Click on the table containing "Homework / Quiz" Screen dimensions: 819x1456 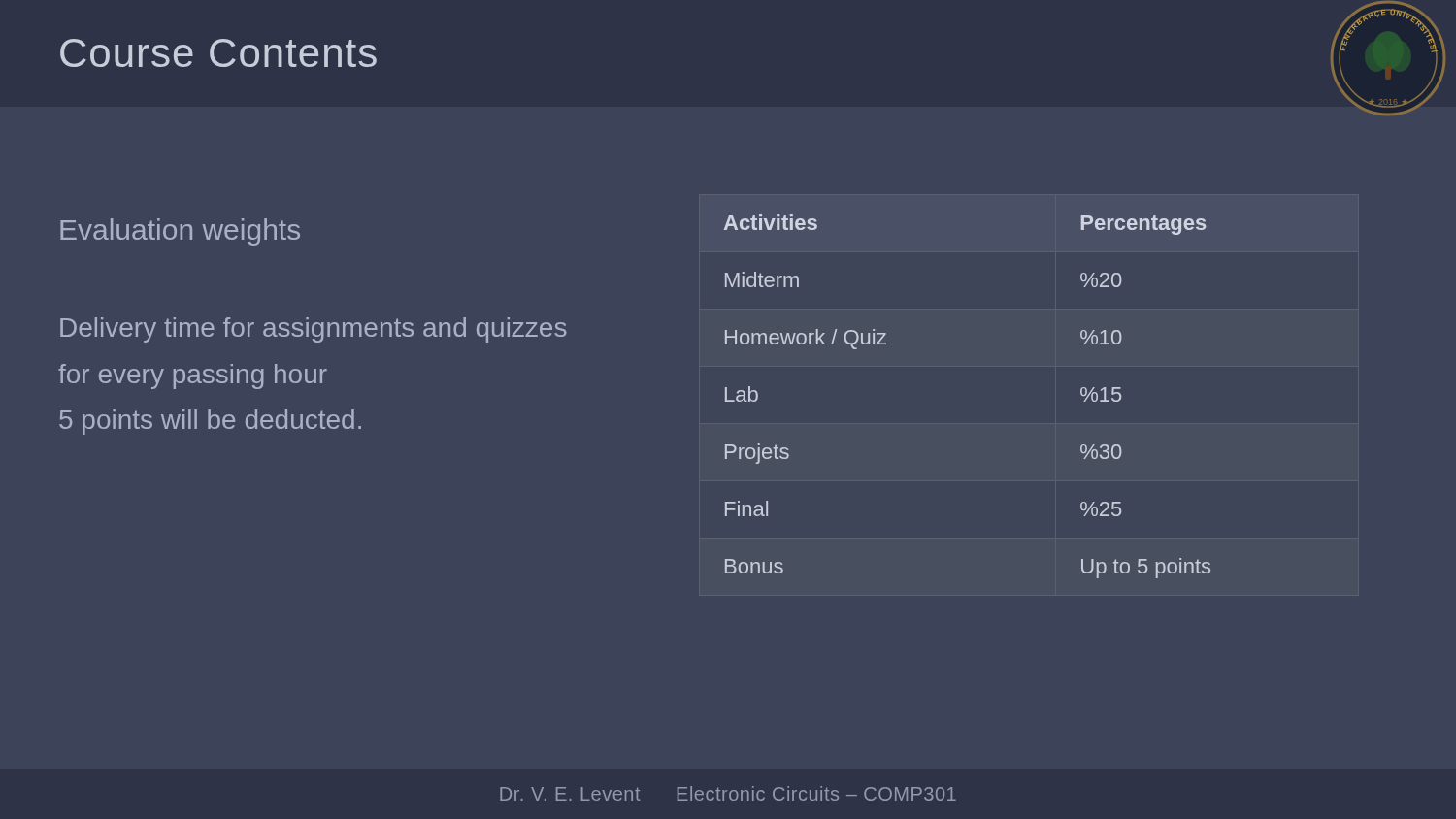point(1029,395)
